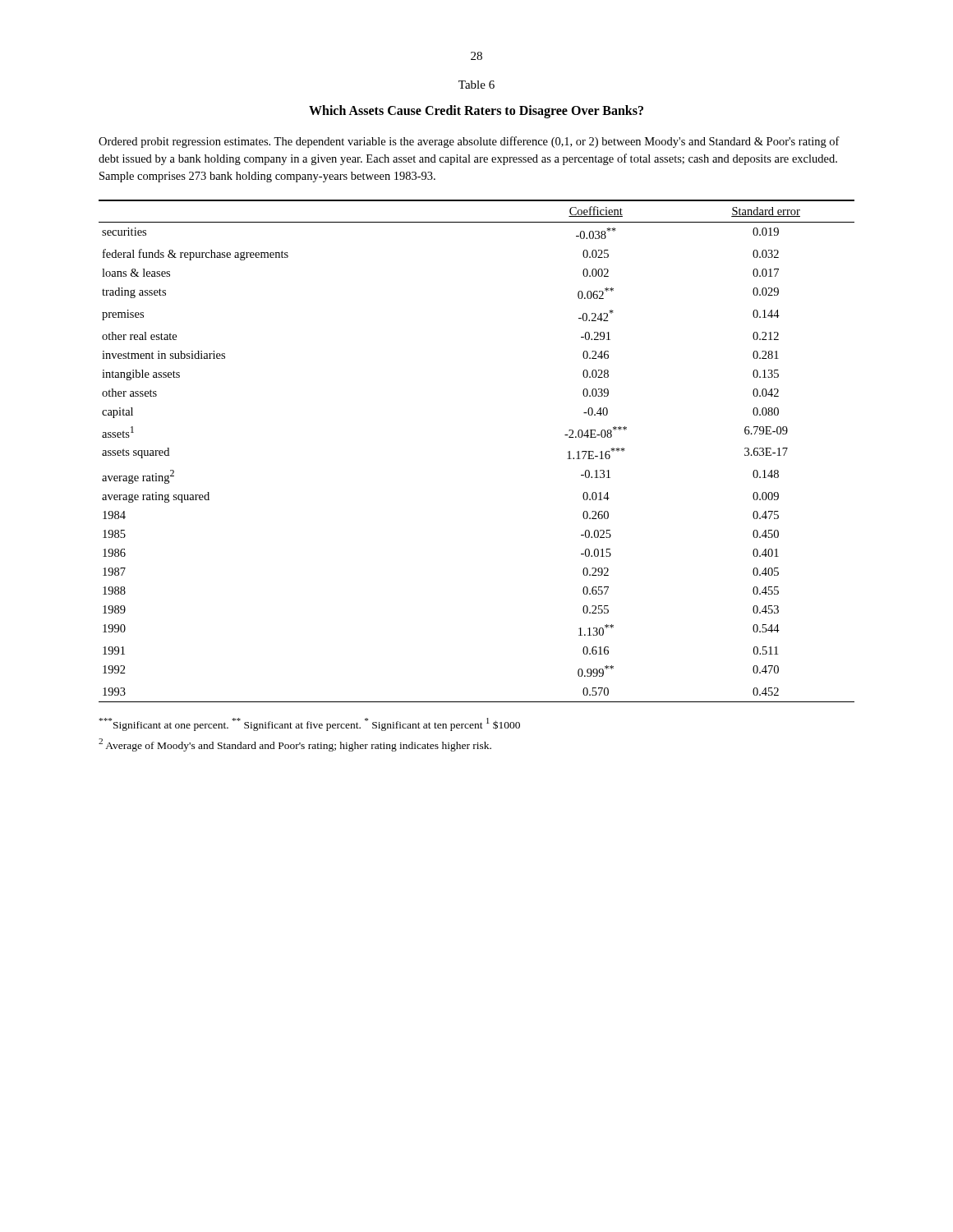Navigate to the text block starting "Which Assets Cause Credit Raters to Disagree Over"
This screenshot has height=1232, width=953.
click(476, 110)
